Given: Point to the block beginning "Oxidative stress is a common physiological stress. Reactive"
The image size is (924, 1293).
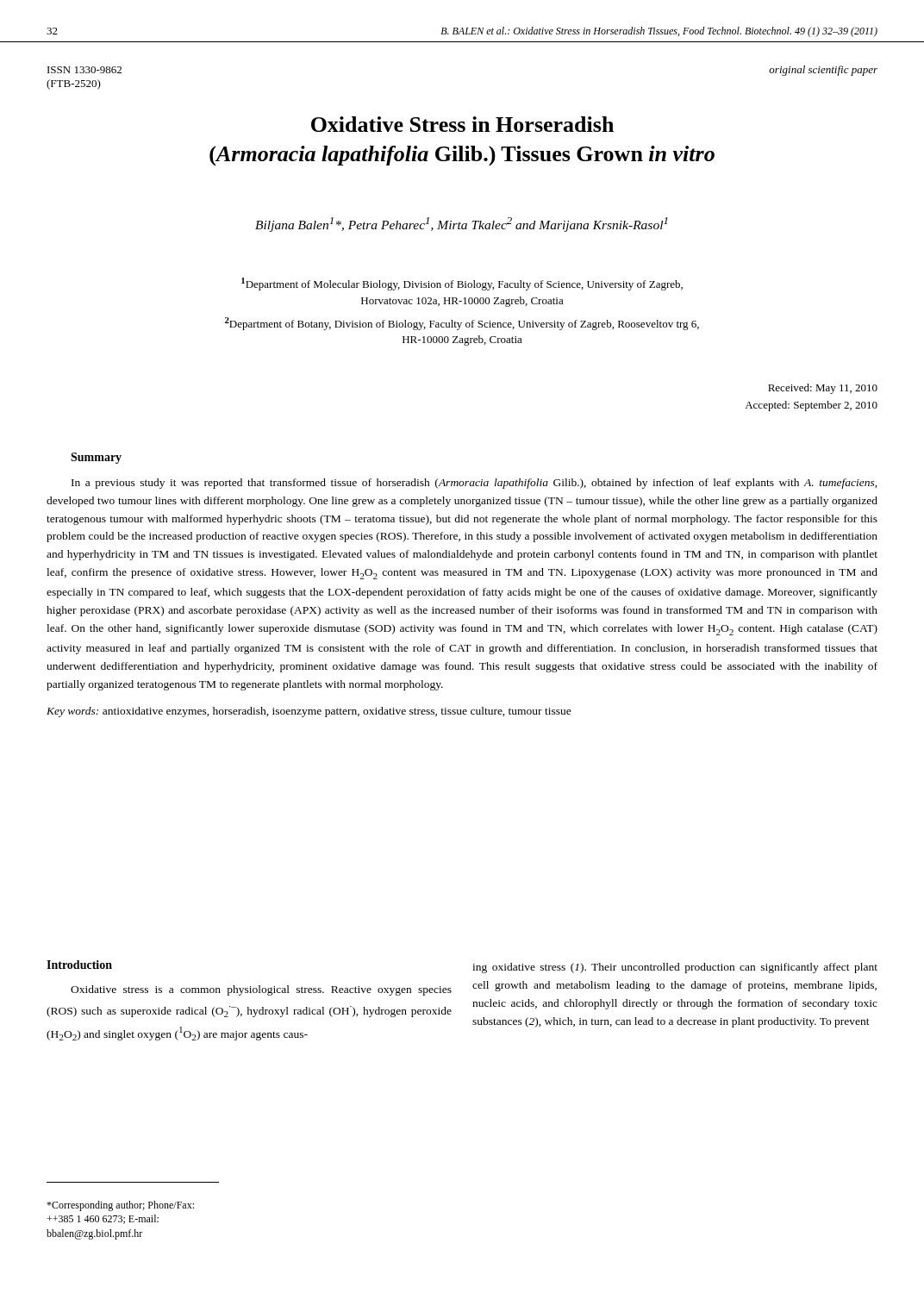Looking at the screenshot, I should point(249,1012).
